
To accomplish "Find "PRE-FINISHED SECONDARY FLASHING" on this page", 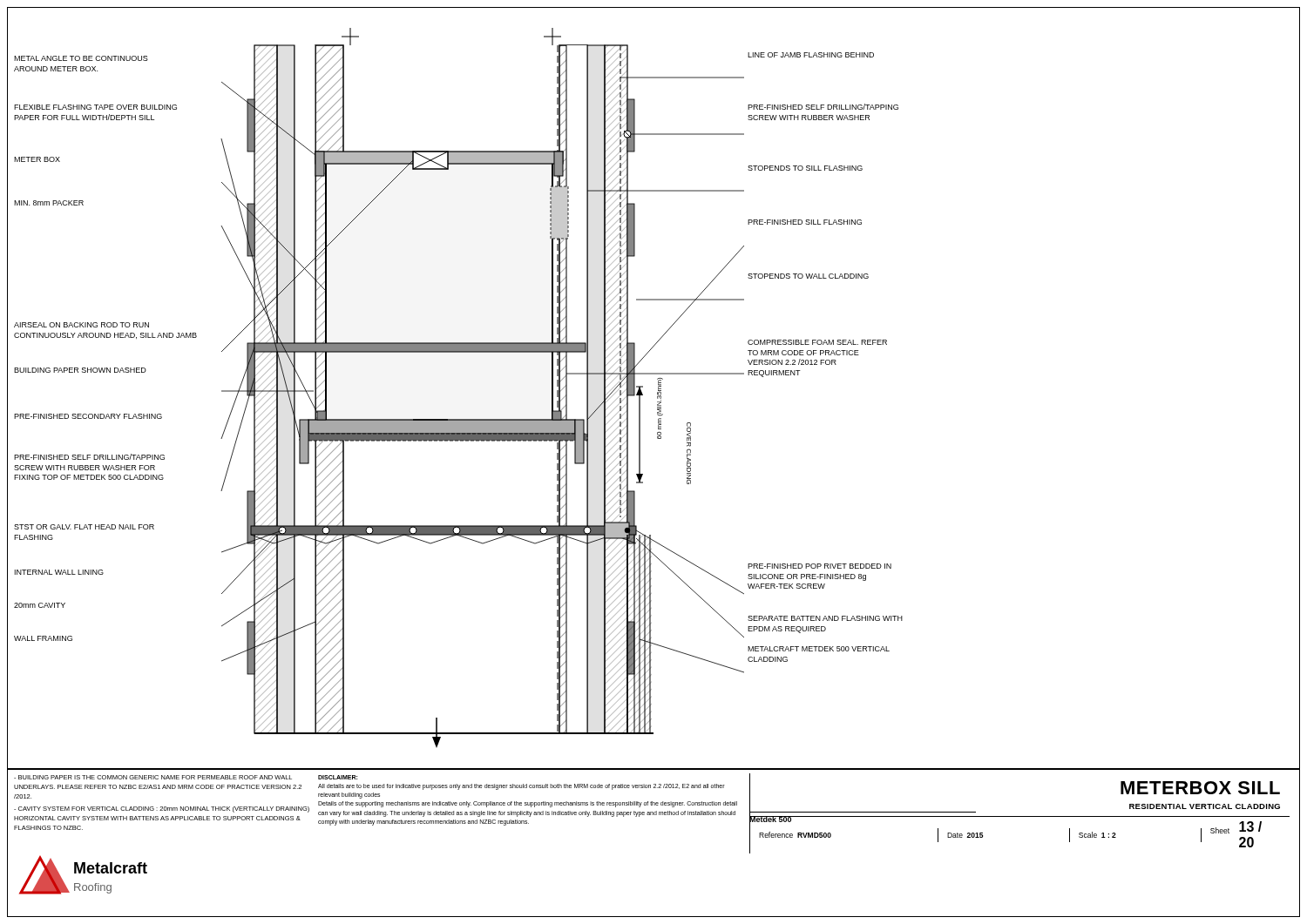I will (88, 416).
